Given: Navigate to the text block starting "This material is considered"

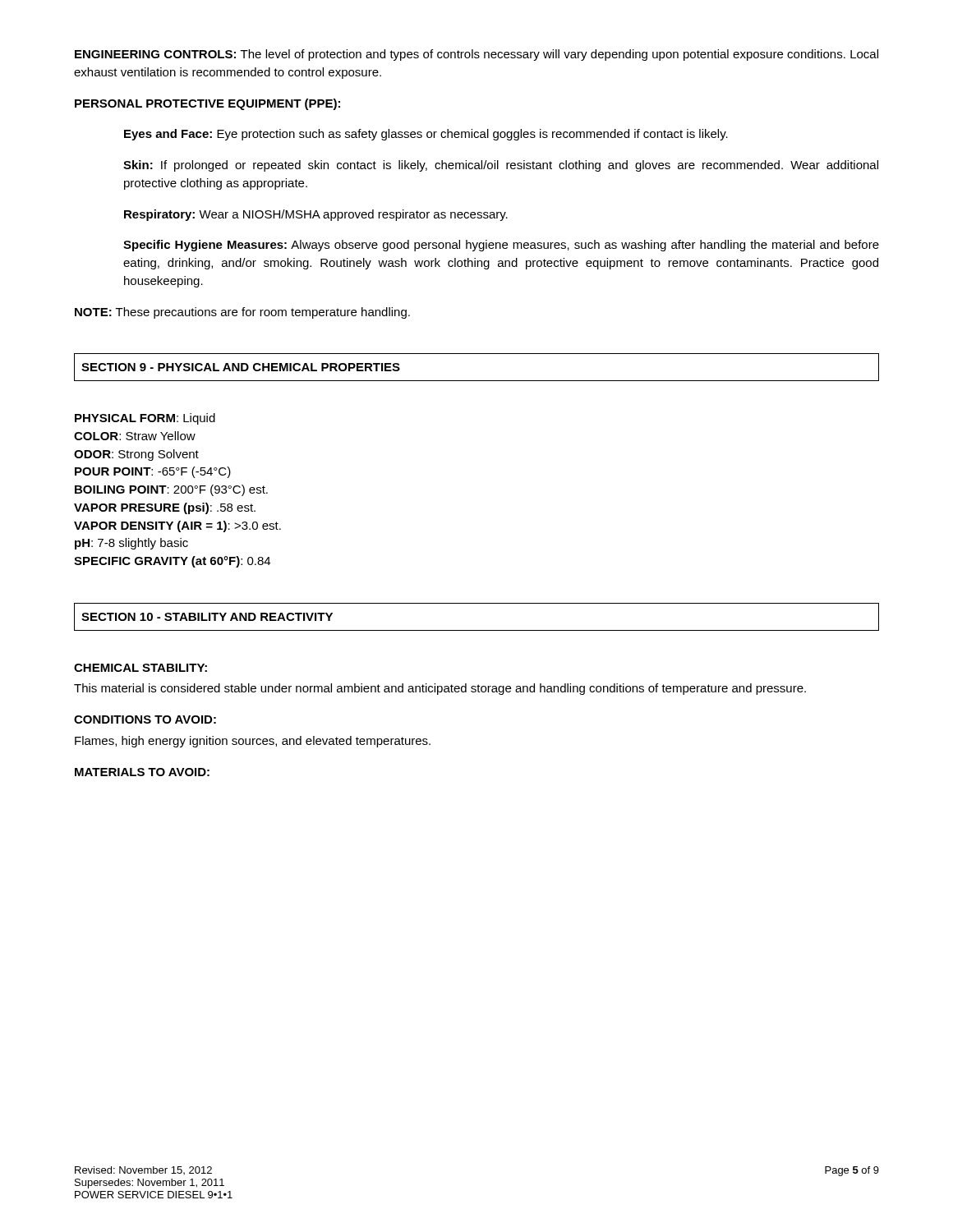Looking at the screenshot, I should click(x=476, y=688).
